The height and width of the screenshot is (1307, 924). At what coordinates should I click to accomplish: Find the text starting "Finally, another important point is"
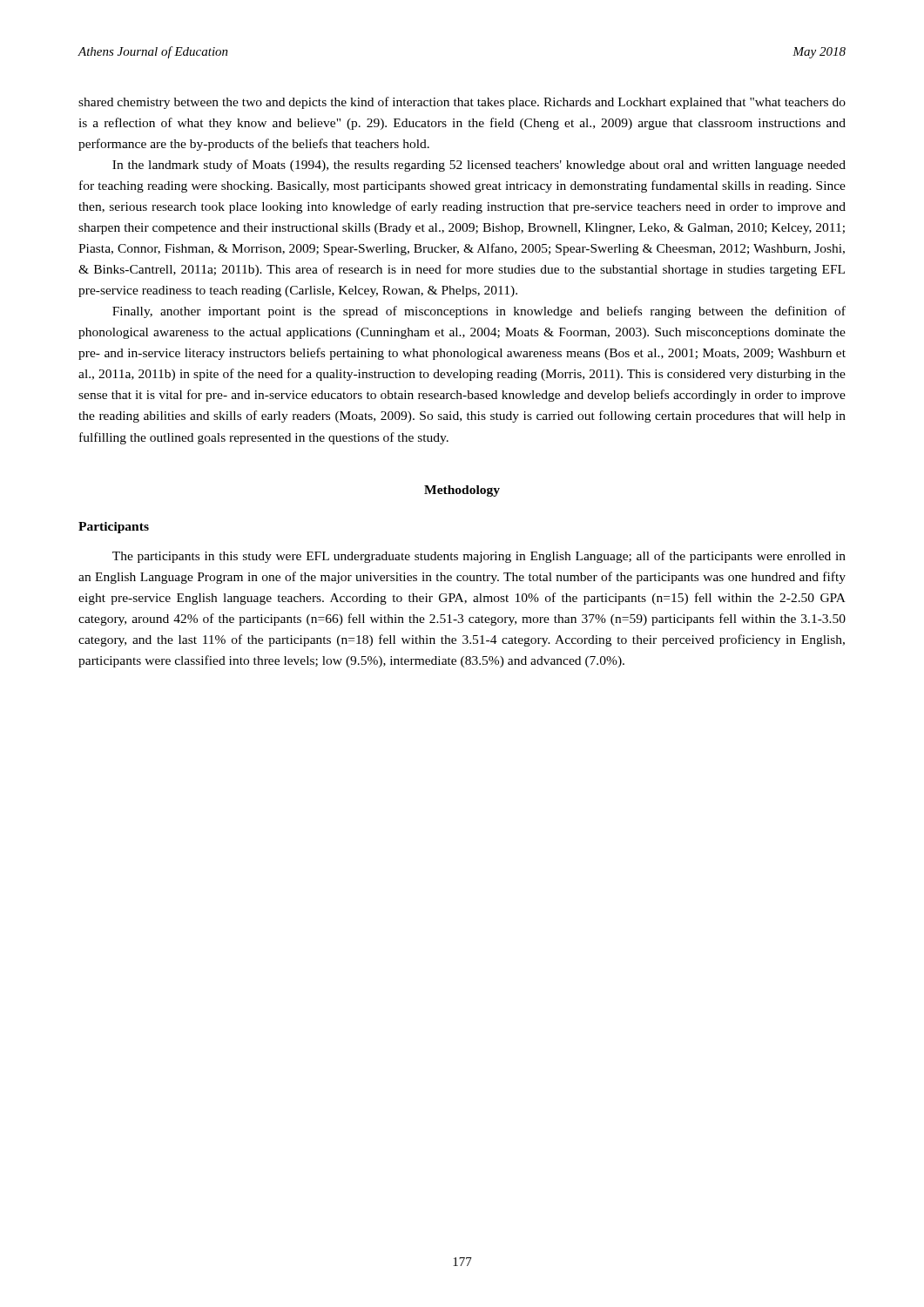coord(462,374)
